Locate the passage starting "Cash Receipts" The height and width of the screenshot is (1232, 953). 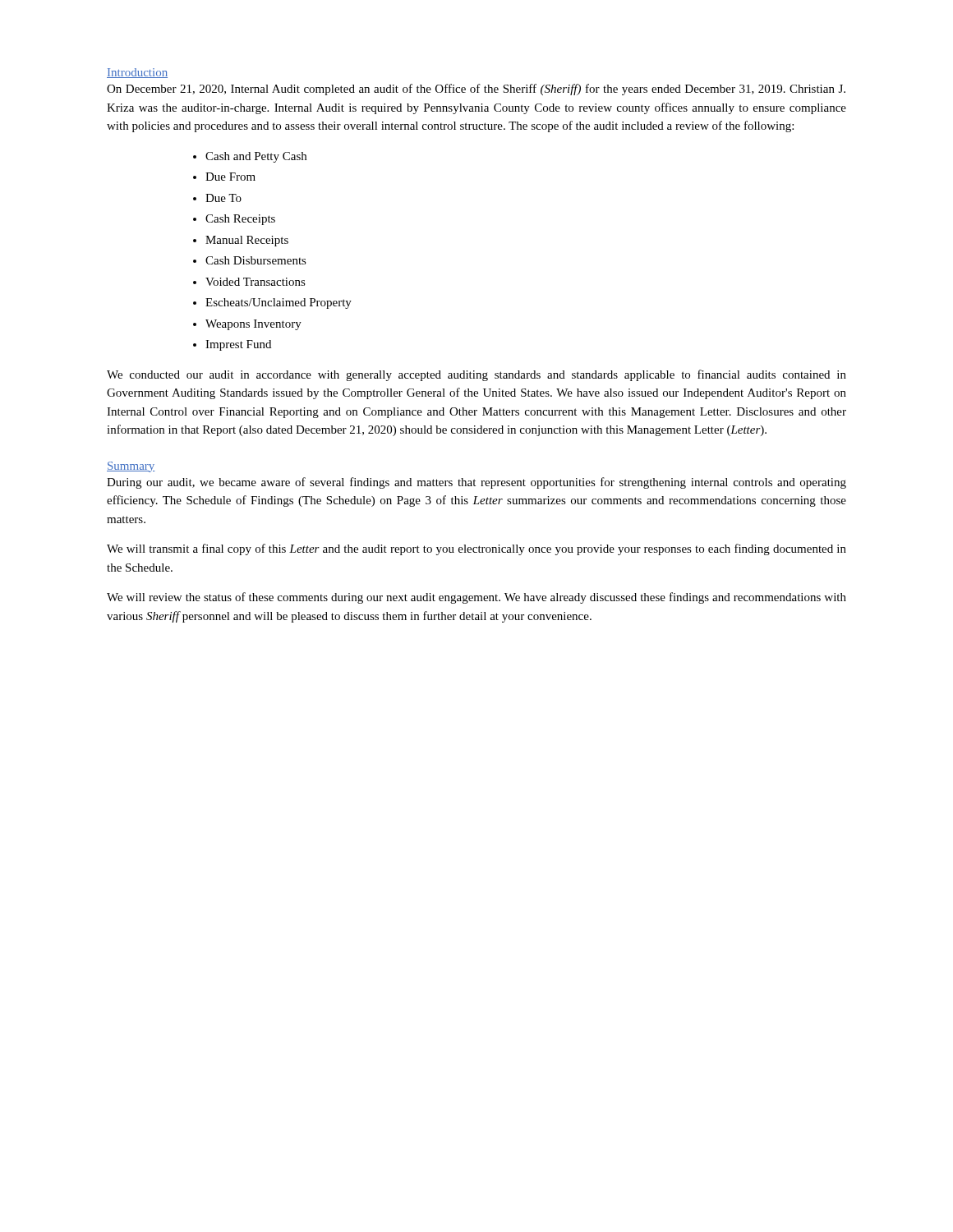click(x=240, y=218)
